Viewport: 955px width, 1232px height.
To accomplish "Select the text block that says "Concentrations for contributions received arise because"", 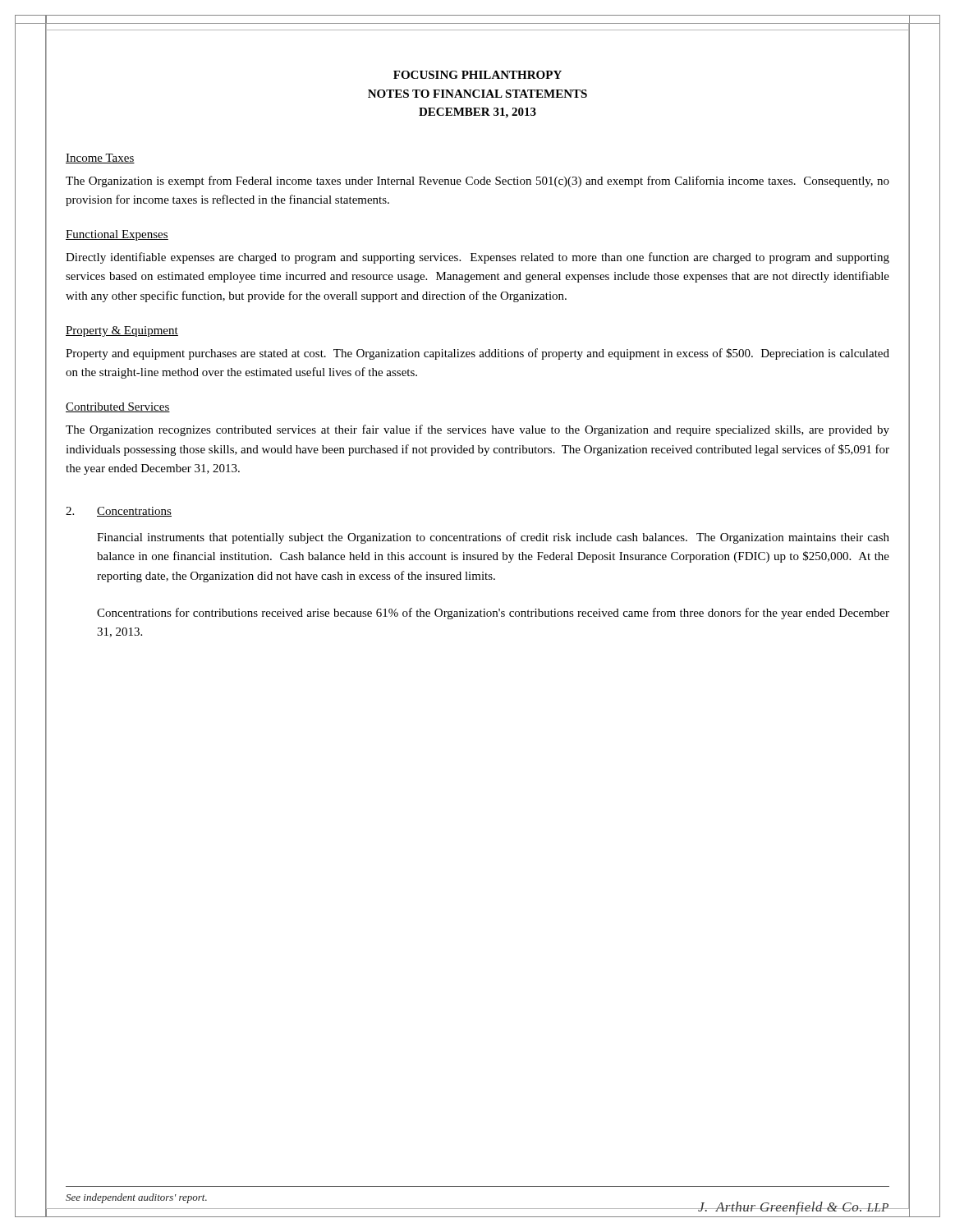I will (493, 622).
